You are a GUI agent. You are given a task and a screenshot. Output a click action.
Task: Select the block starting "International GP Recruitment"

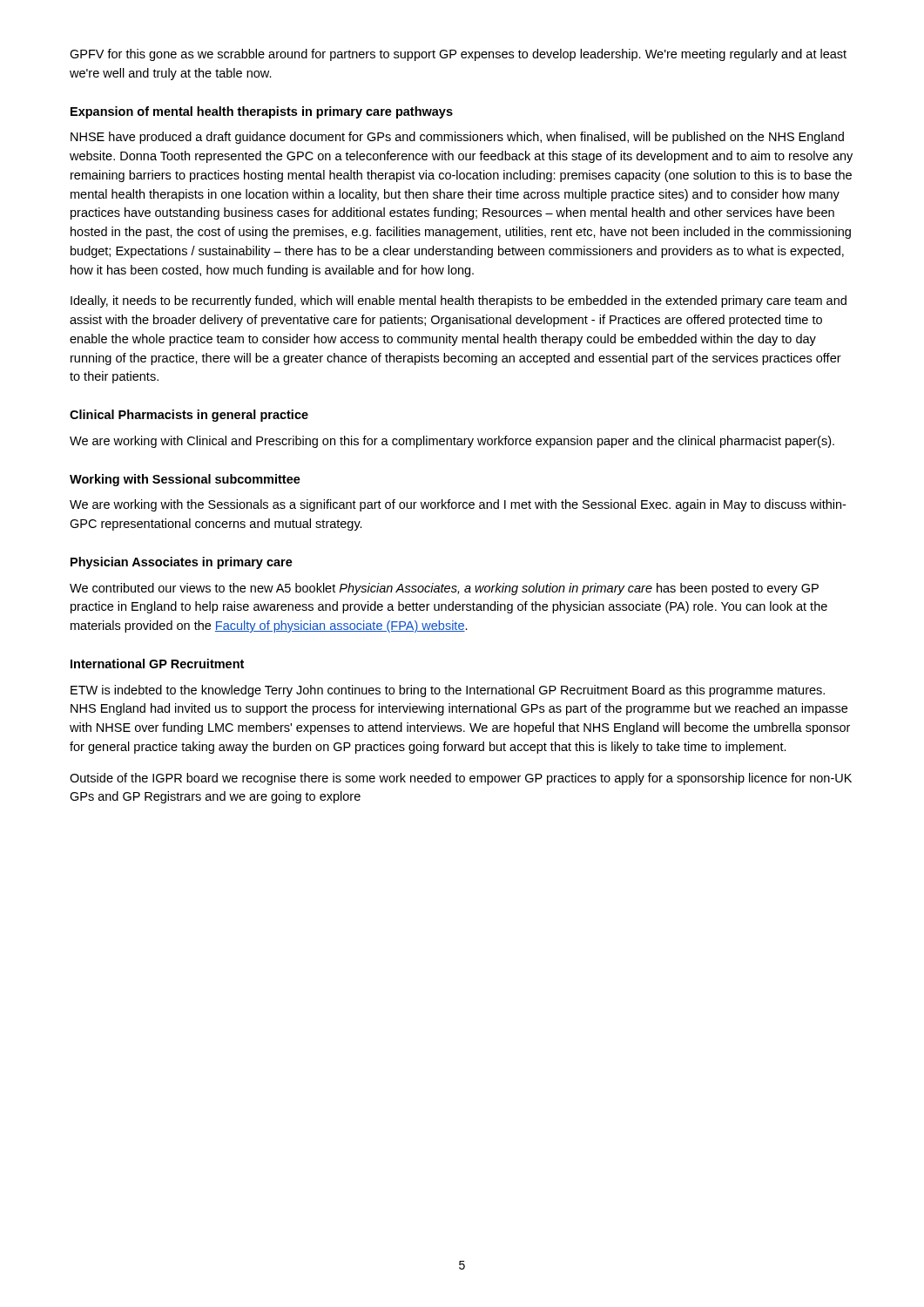[x=157, y=664]
